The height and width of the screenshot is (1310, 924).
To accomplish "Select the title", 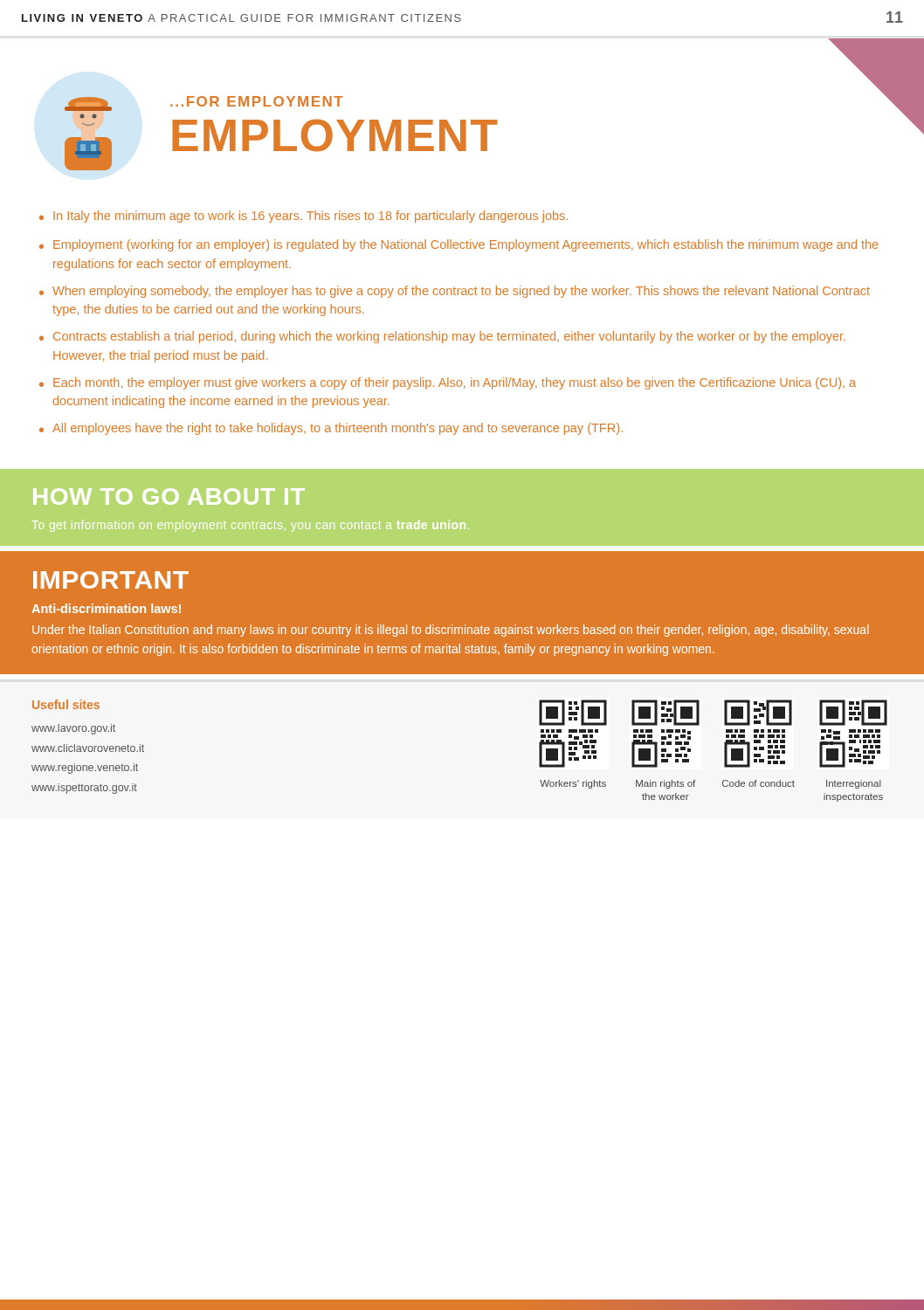I will 334,125.
